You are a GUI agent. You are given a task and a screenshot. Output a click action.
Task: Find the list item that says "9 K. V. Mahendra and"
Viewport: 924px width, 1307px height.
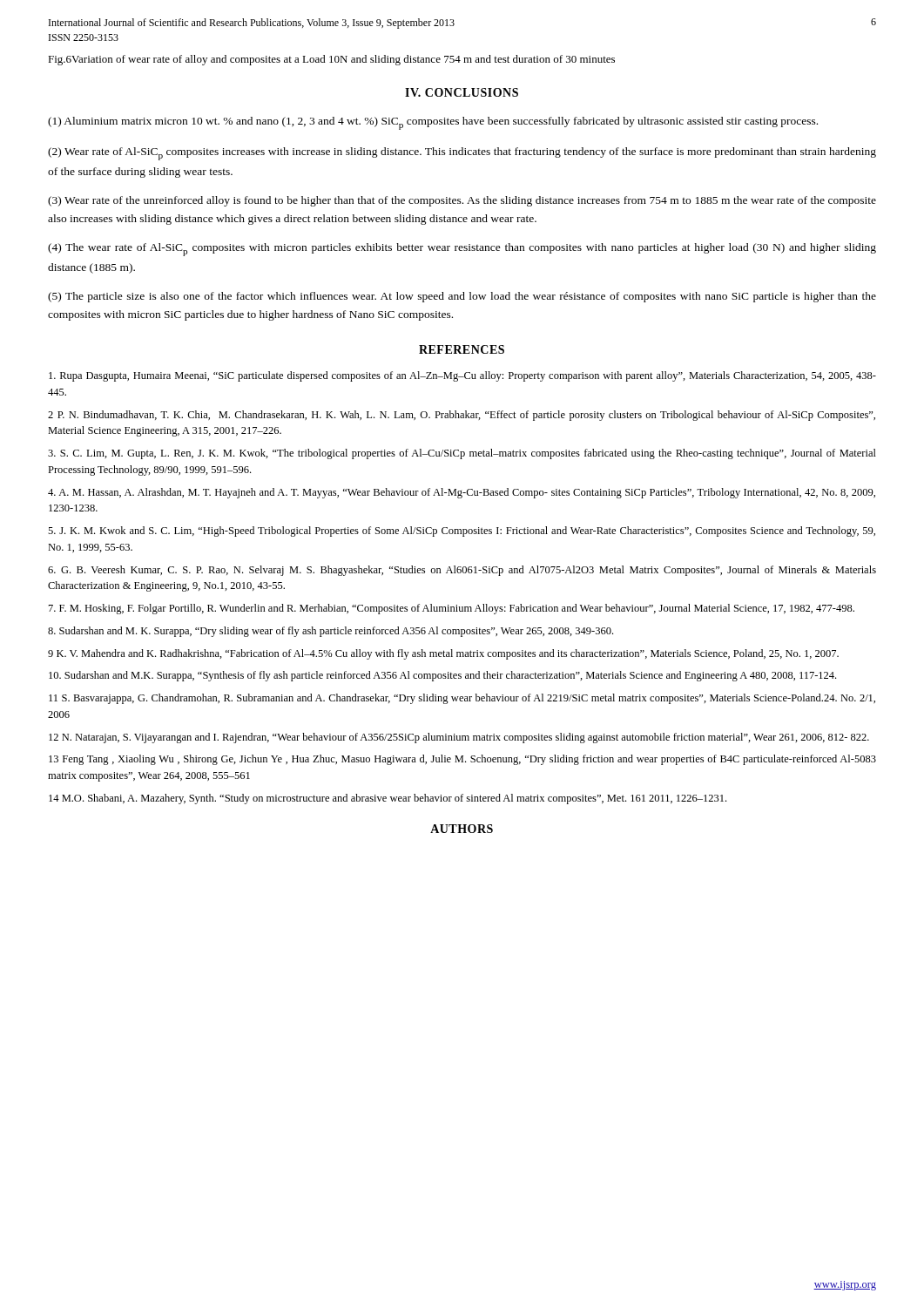tap(444, 653)
